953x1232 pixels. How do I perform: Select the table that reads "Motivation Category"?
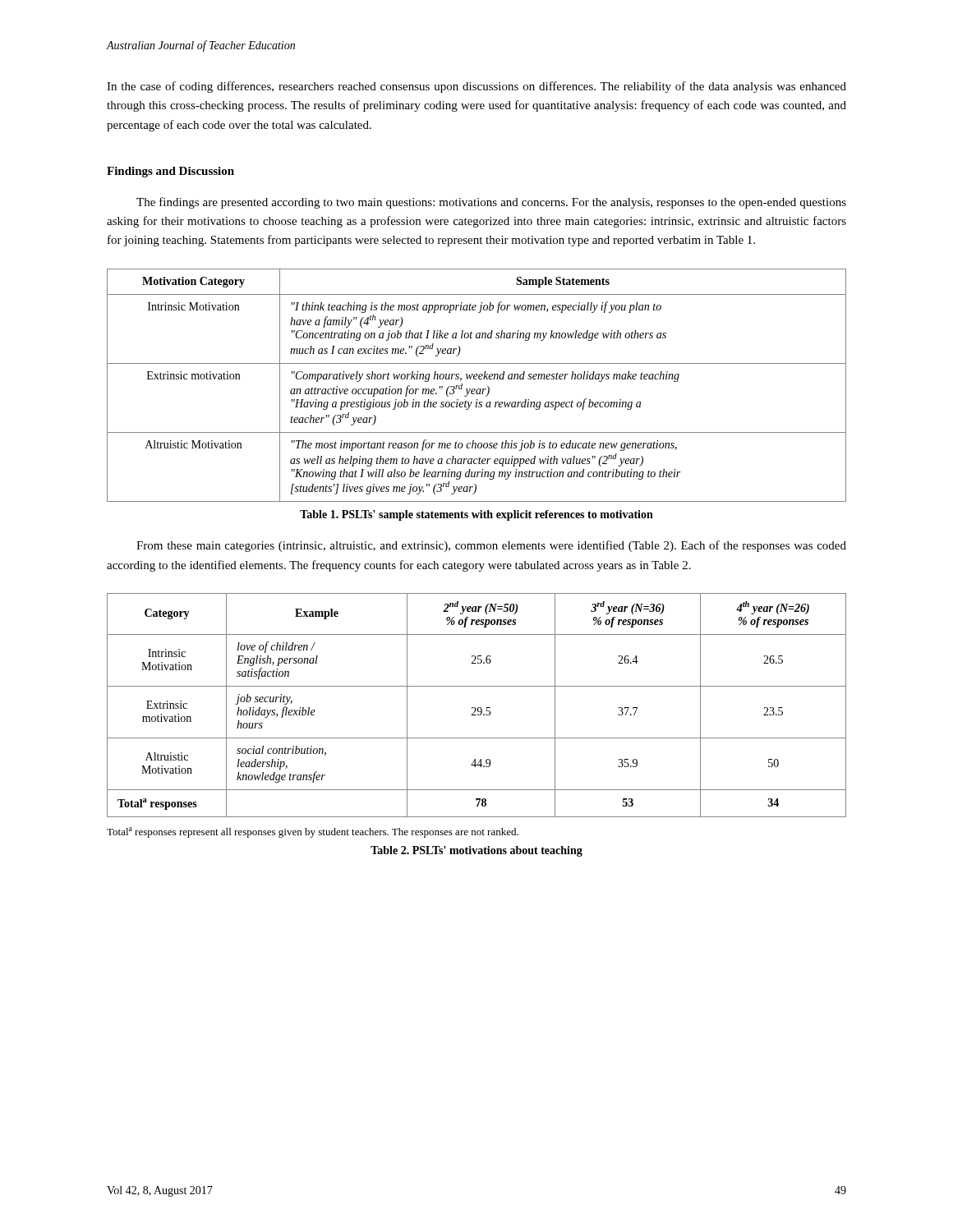coord(476,385)
